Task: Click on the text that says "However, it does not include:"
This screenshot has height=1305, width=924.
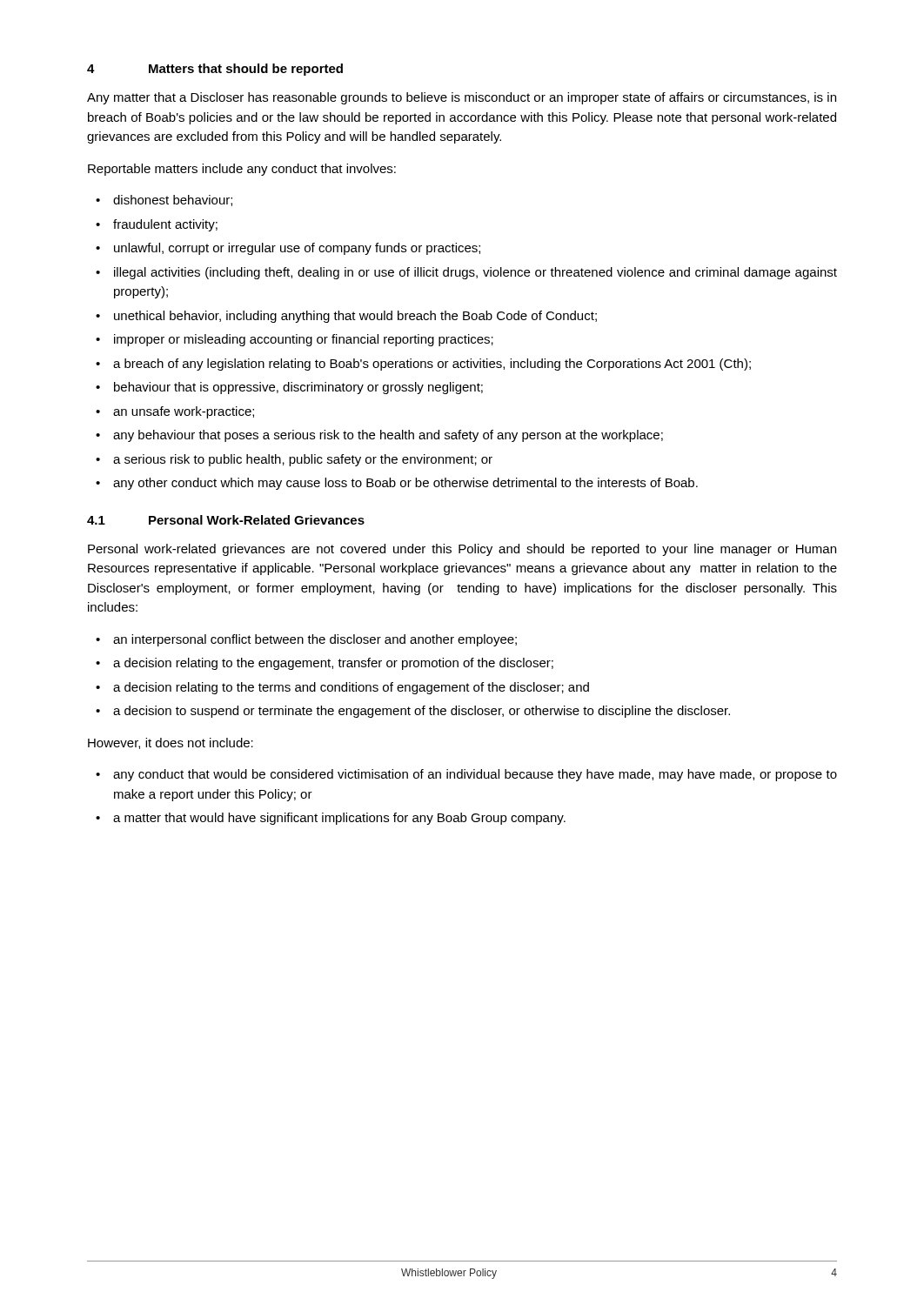Action: point(171,743)
